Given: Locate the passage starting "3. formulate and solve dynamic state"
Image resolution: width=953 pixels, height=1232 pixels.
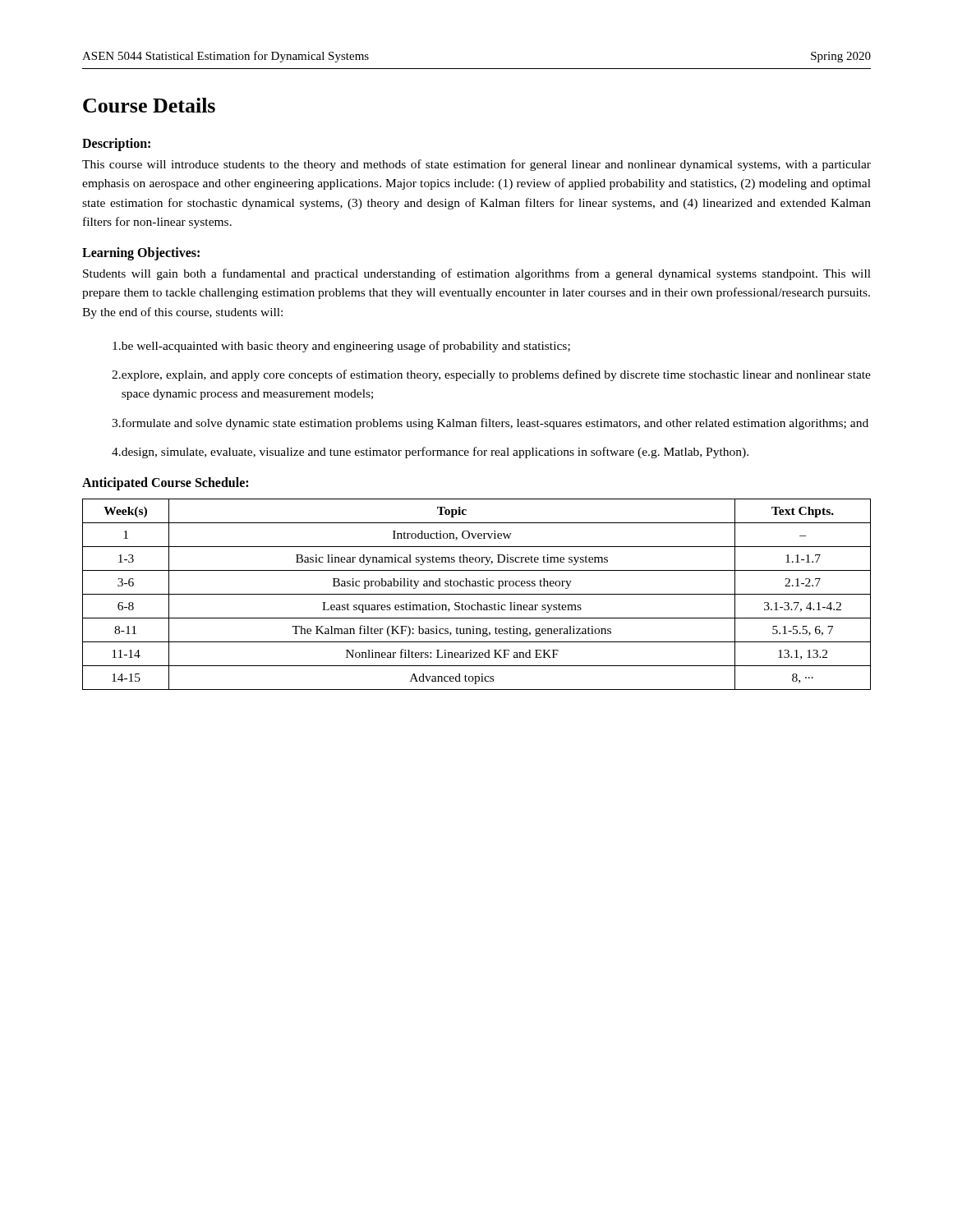Looking at the screenshot, I should coord(476,422).
